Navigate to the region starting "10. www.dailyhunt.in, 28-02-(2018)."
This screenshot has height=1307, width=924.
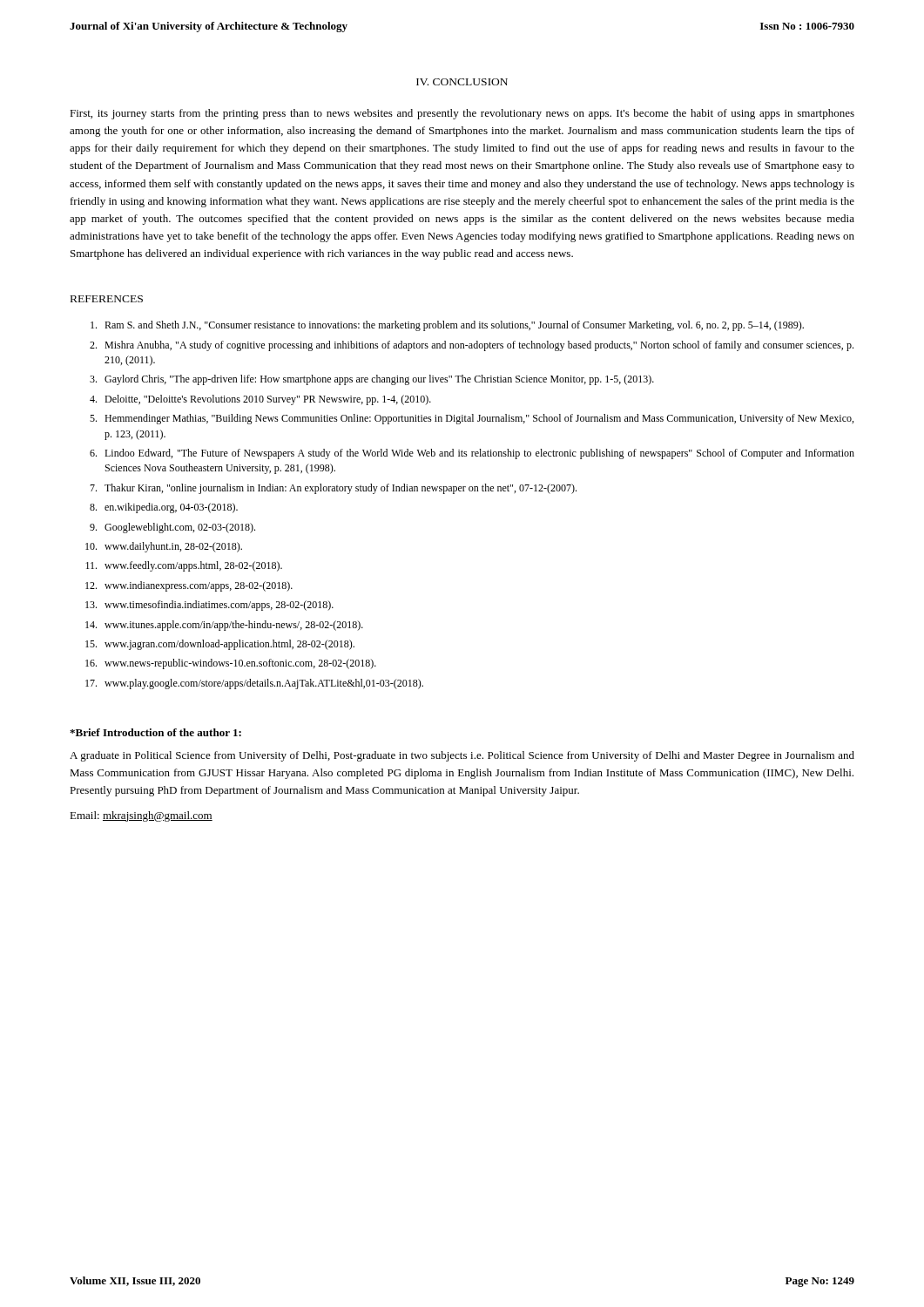[x=164, y=547]
